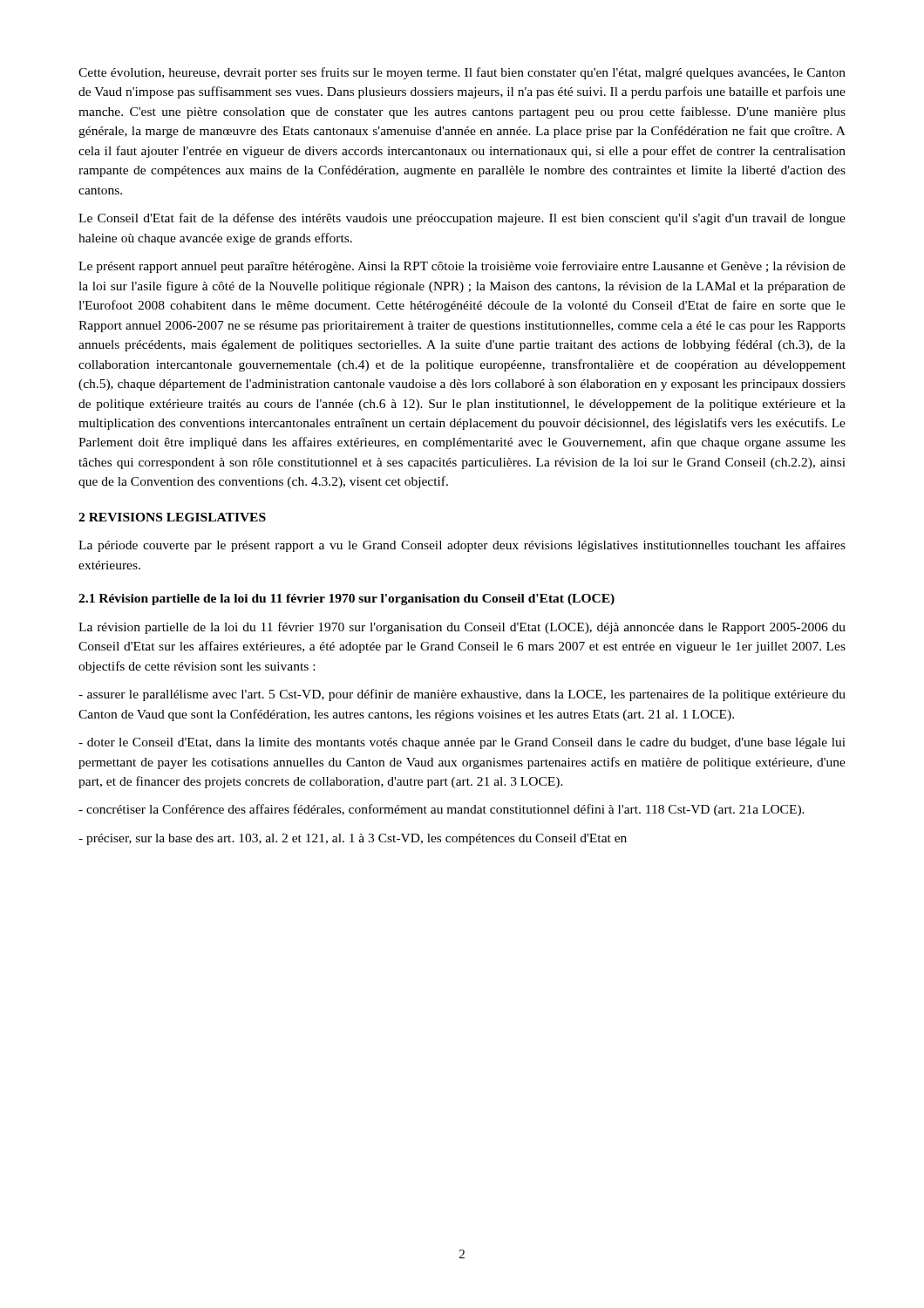This screenshot has height=1308, width=924.
Task: Find the region starting "doter le Conseil d'Etat,"
Action: click(x=462, y=762)
